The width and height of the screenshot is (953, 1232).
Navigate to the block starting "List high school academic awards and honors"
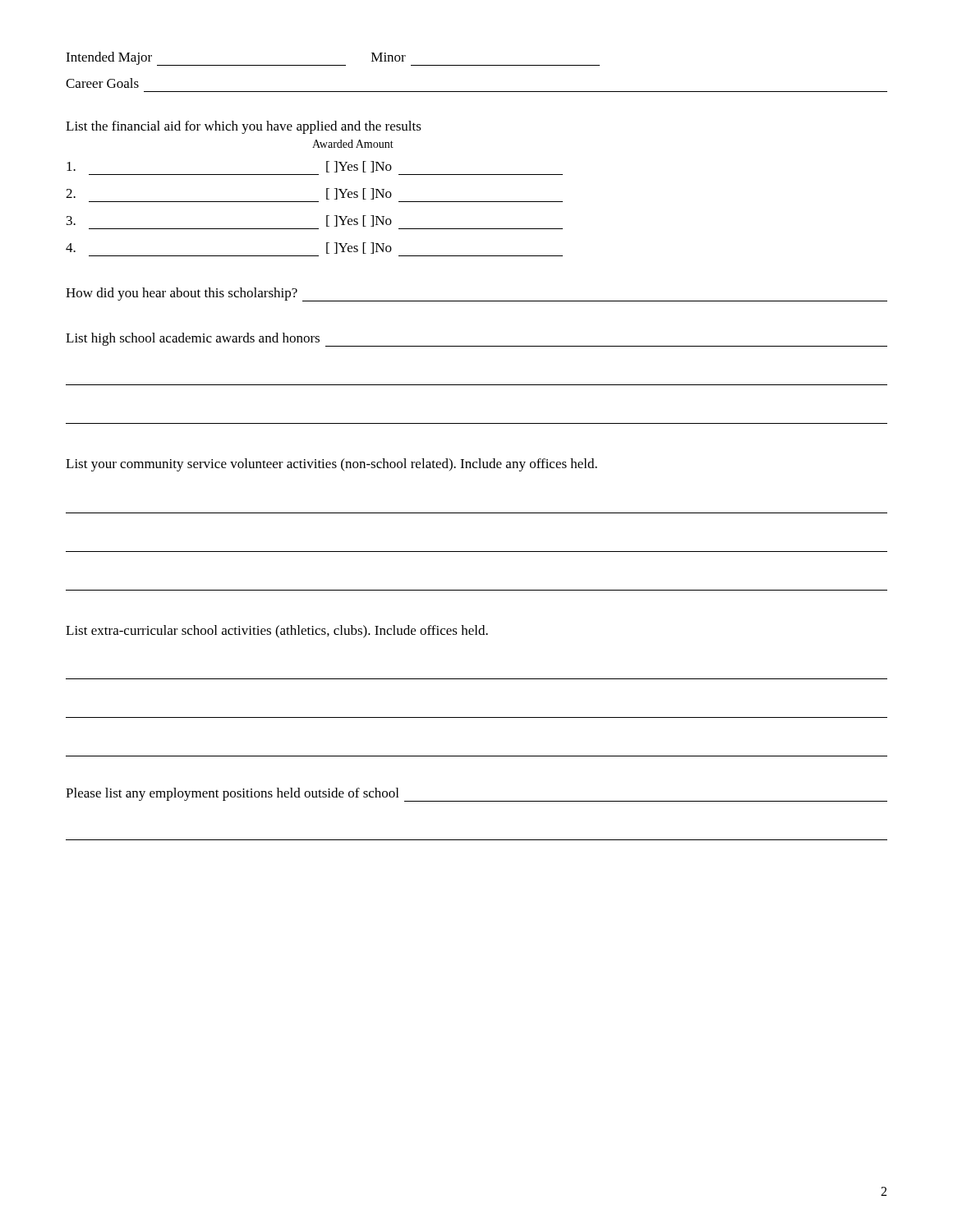pos(476,337)
